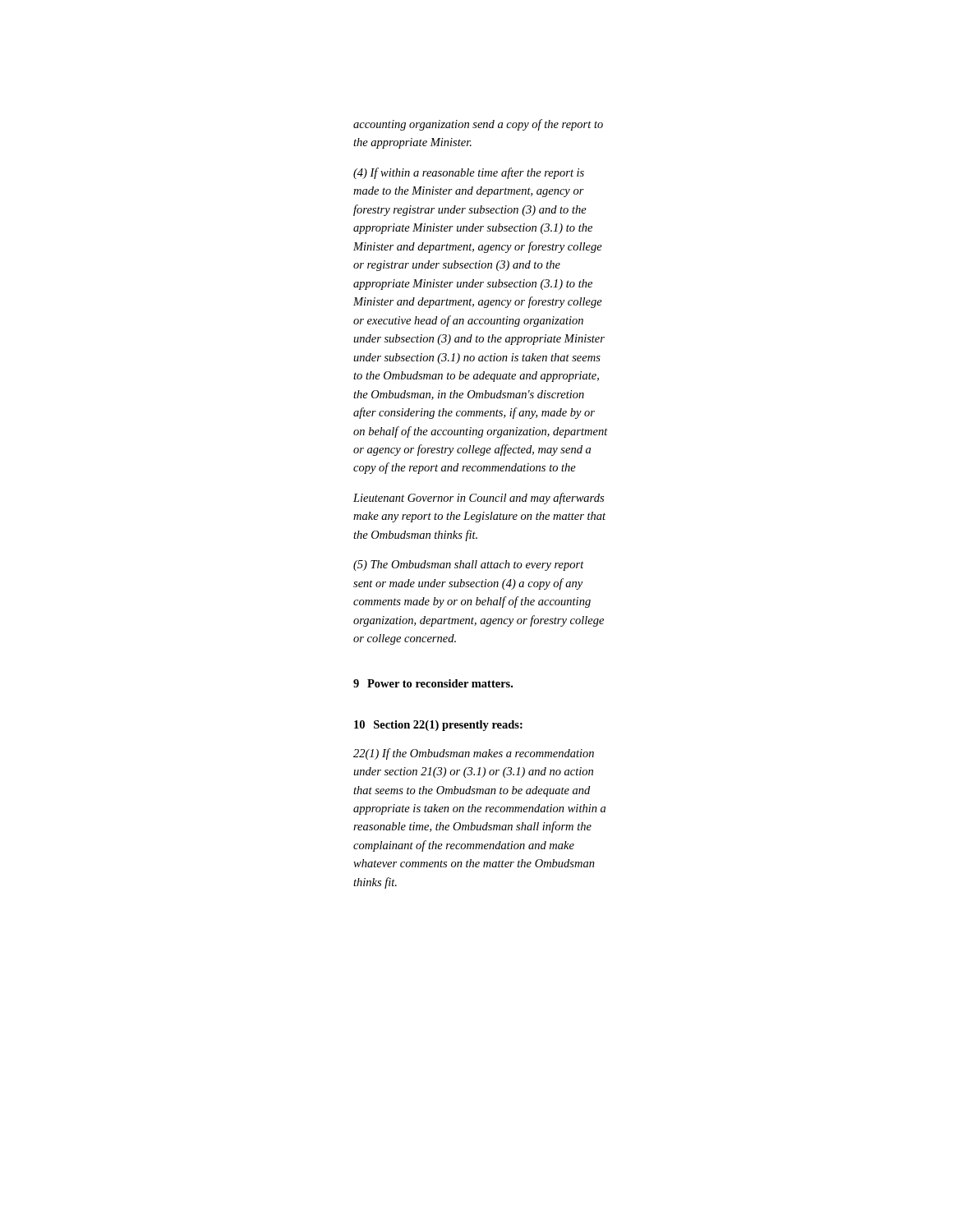953x1232 pixels.
Task: Select the text starting "(4) If within a reasonable time after the"
Action: (x=480, y=320)
